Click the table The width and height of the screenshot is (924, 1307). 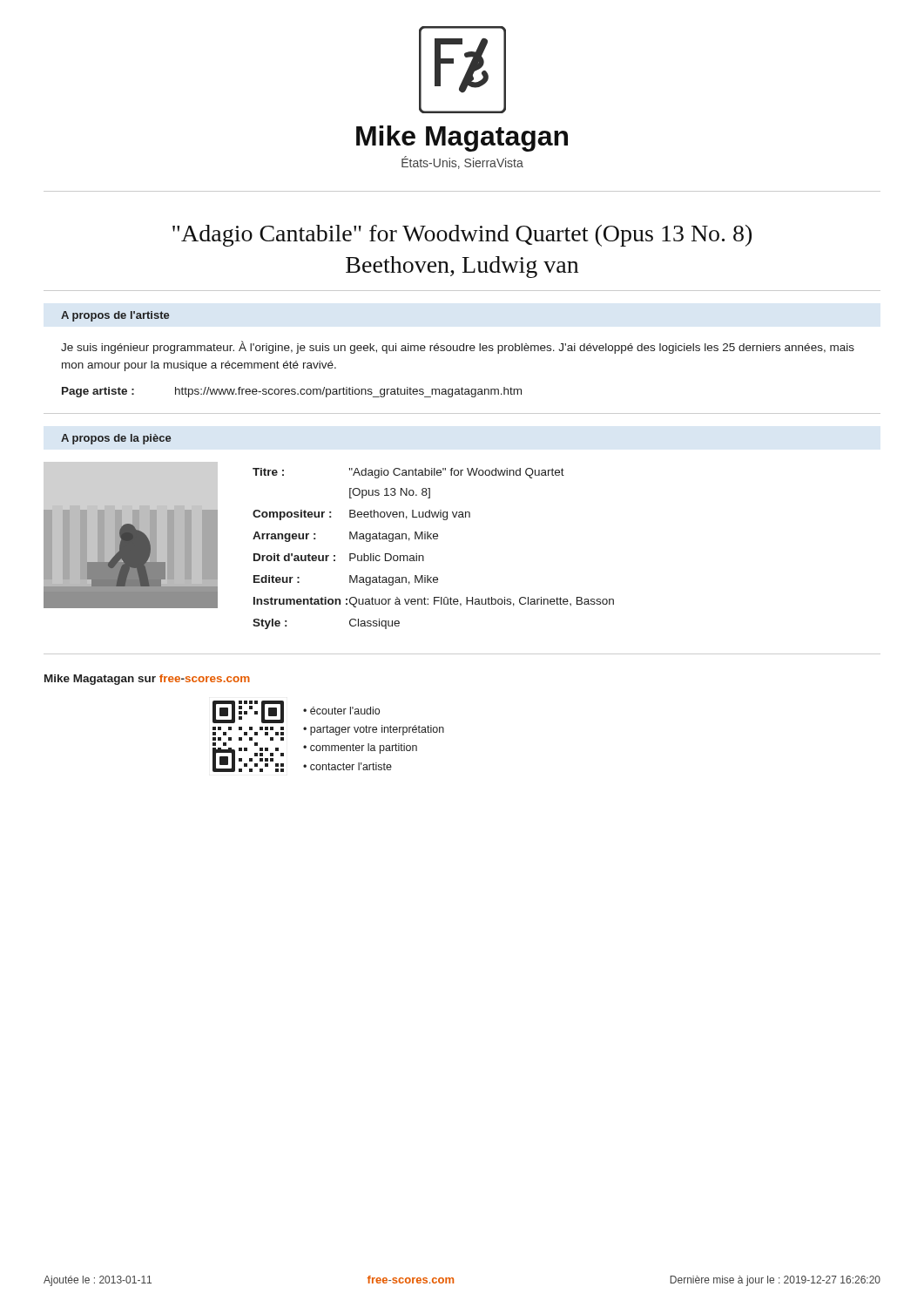point(567,548)
